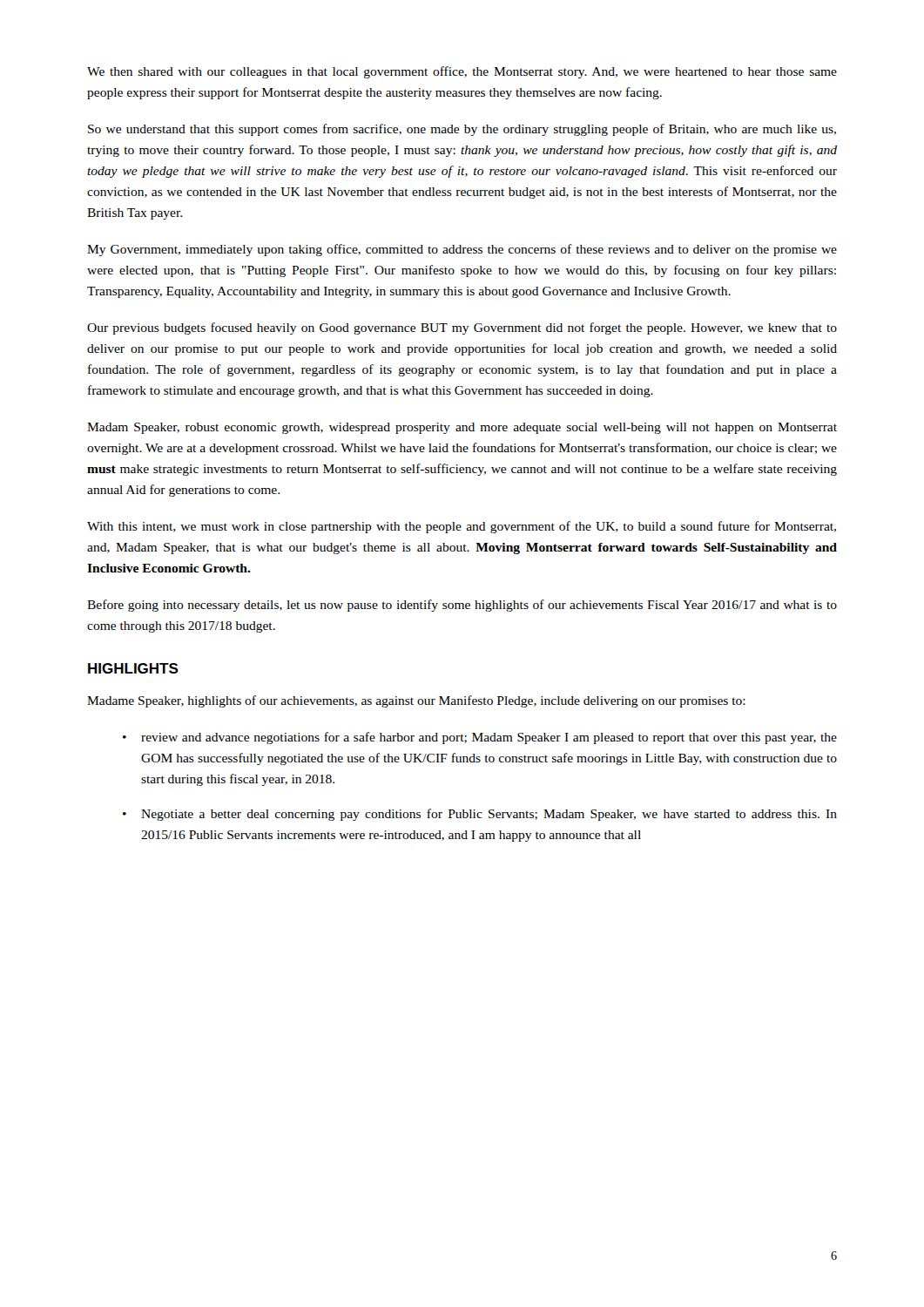Point to the block beginning "• review and advance negotiations for a"

pos(479,758)
